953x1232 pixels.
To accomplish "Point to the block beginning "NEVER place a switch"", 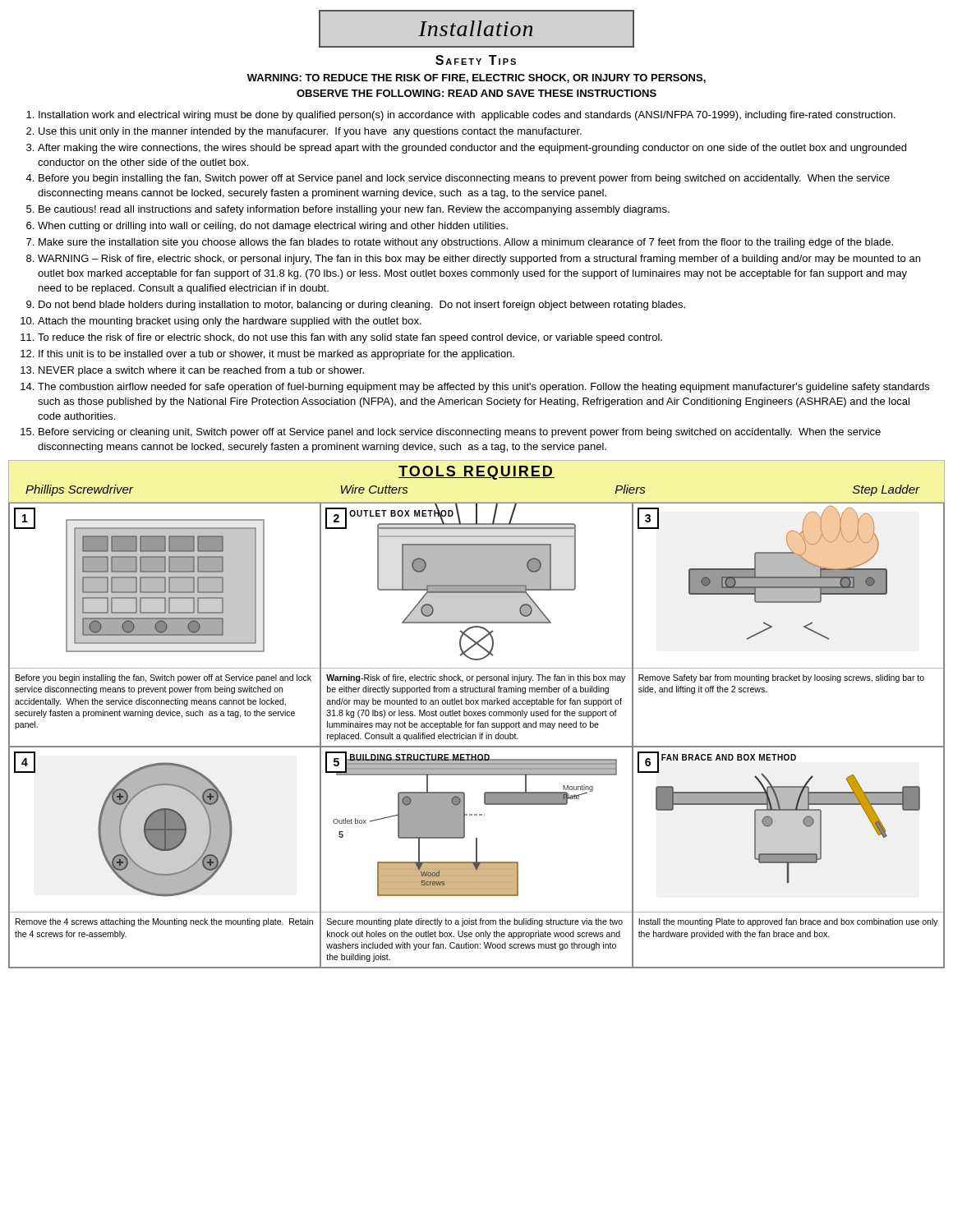I will 473,370.
